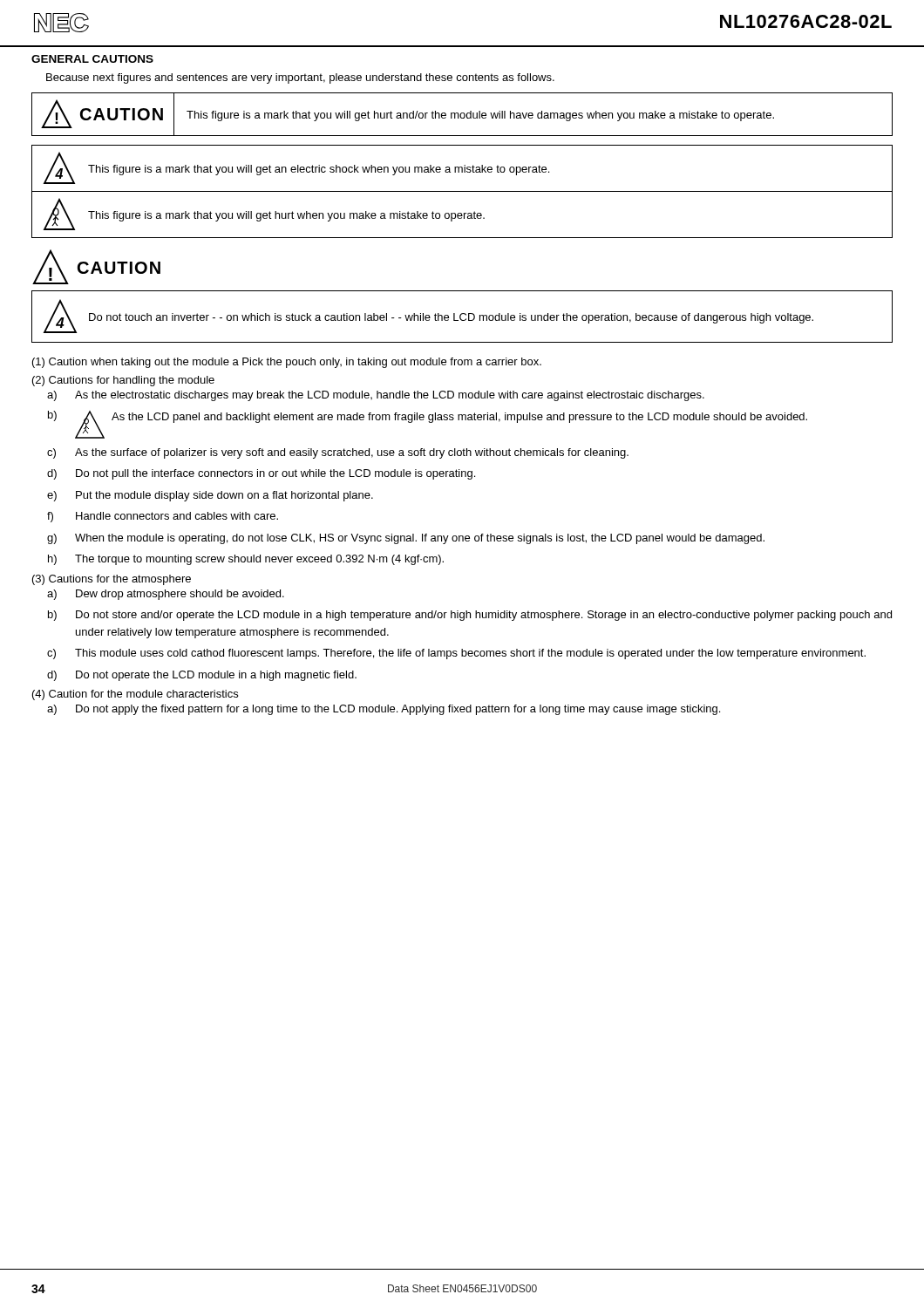The width and height of the screenshot is (924, 1308).
Task: Select the table that reads "4 This figure"
Action: (x=462, y=191)
